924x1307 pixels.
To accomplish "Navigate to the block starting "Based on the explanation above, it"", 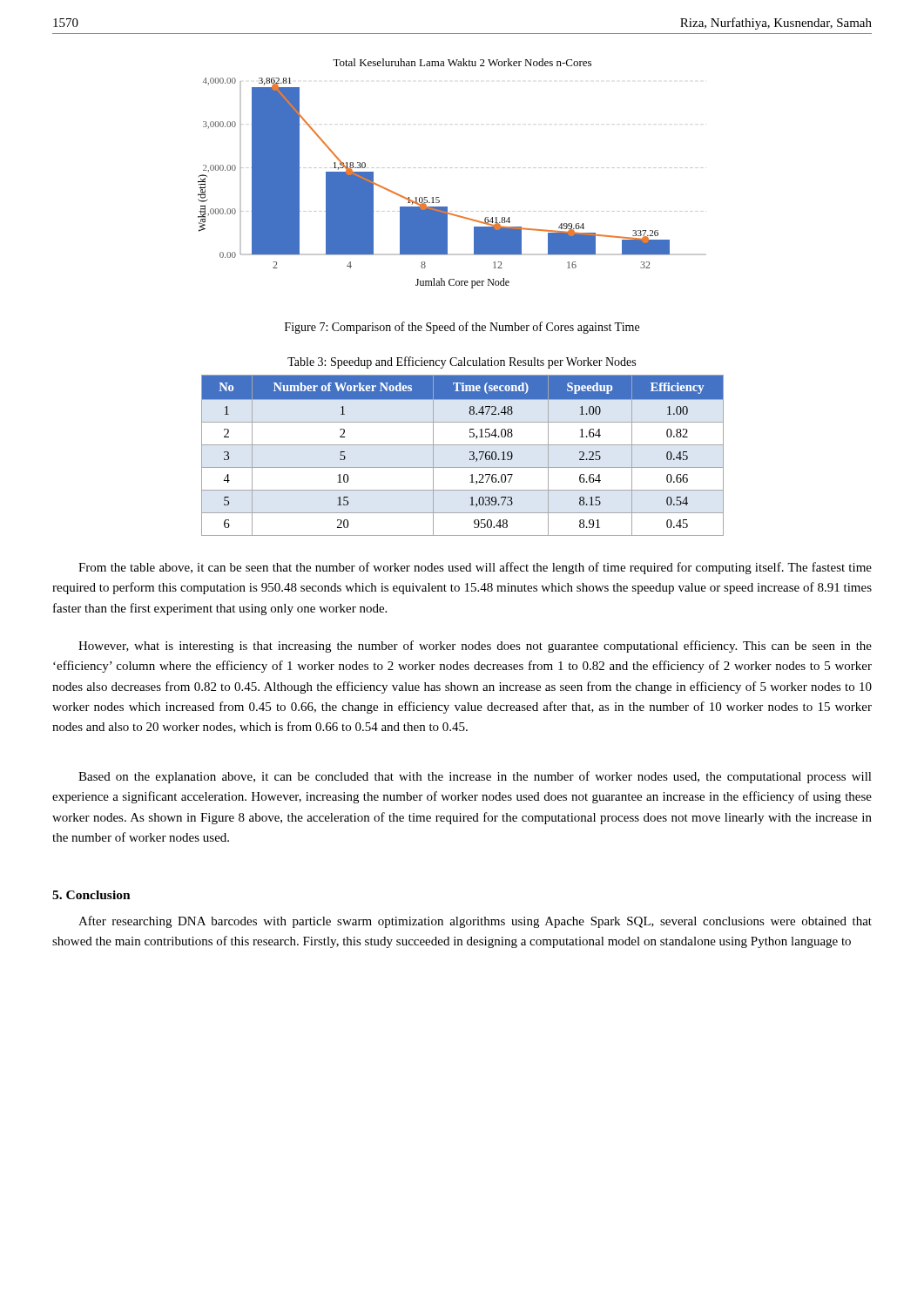I will coord(462,807).
